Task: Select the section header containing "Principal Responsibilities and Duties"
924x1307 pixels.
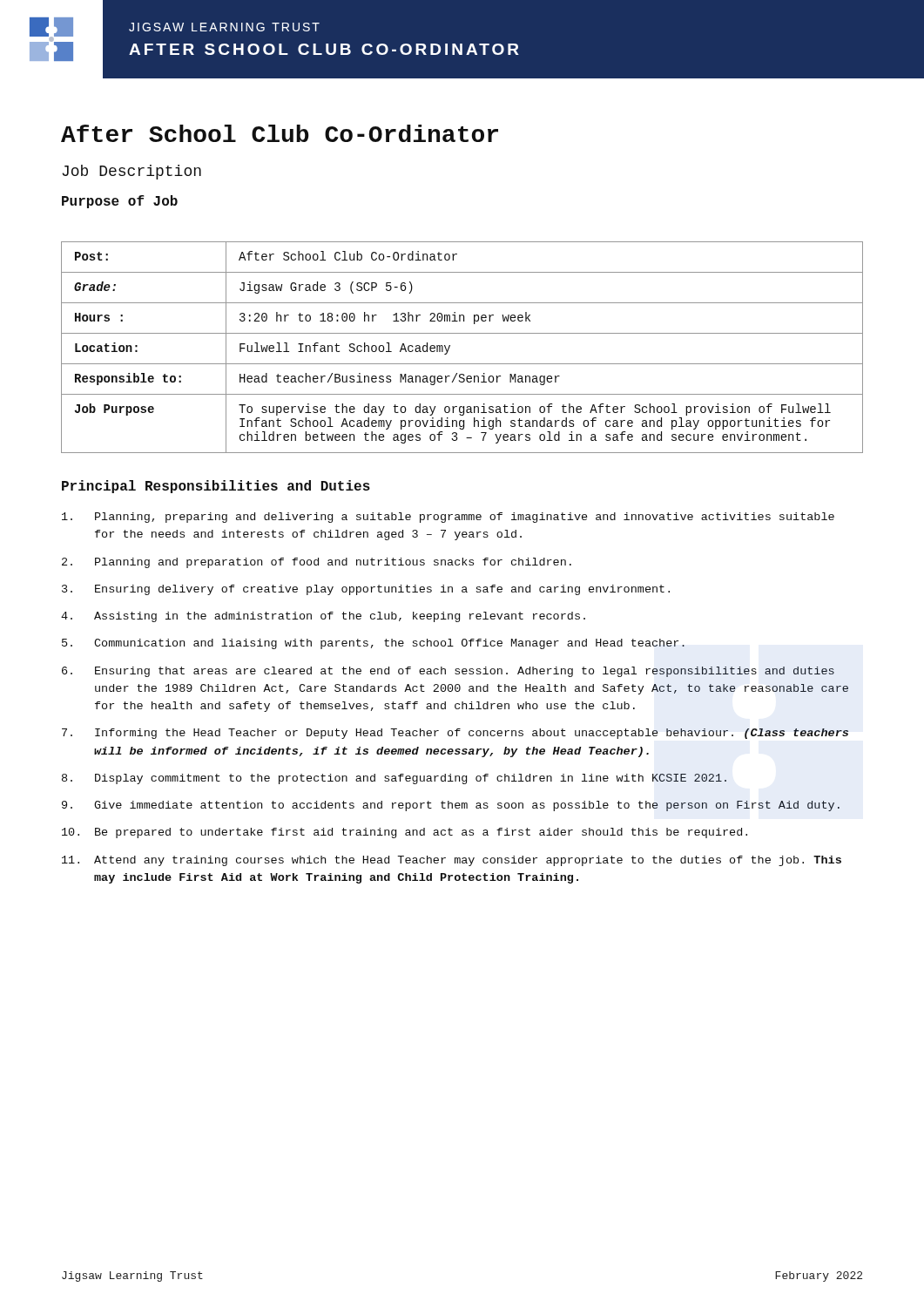Action: tap(216, 487)
